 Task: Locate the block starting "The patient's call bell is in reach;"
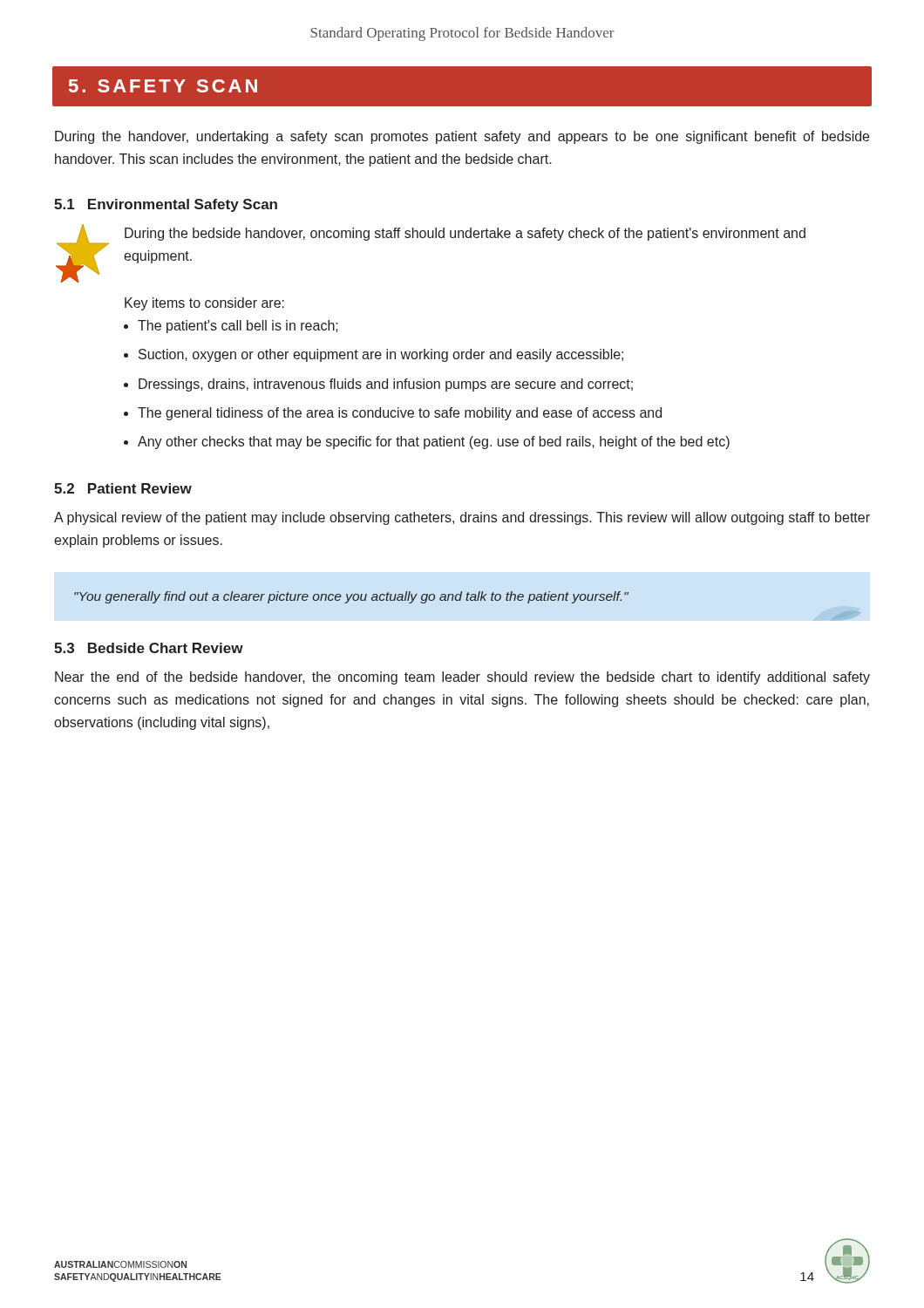pos(238,325)
